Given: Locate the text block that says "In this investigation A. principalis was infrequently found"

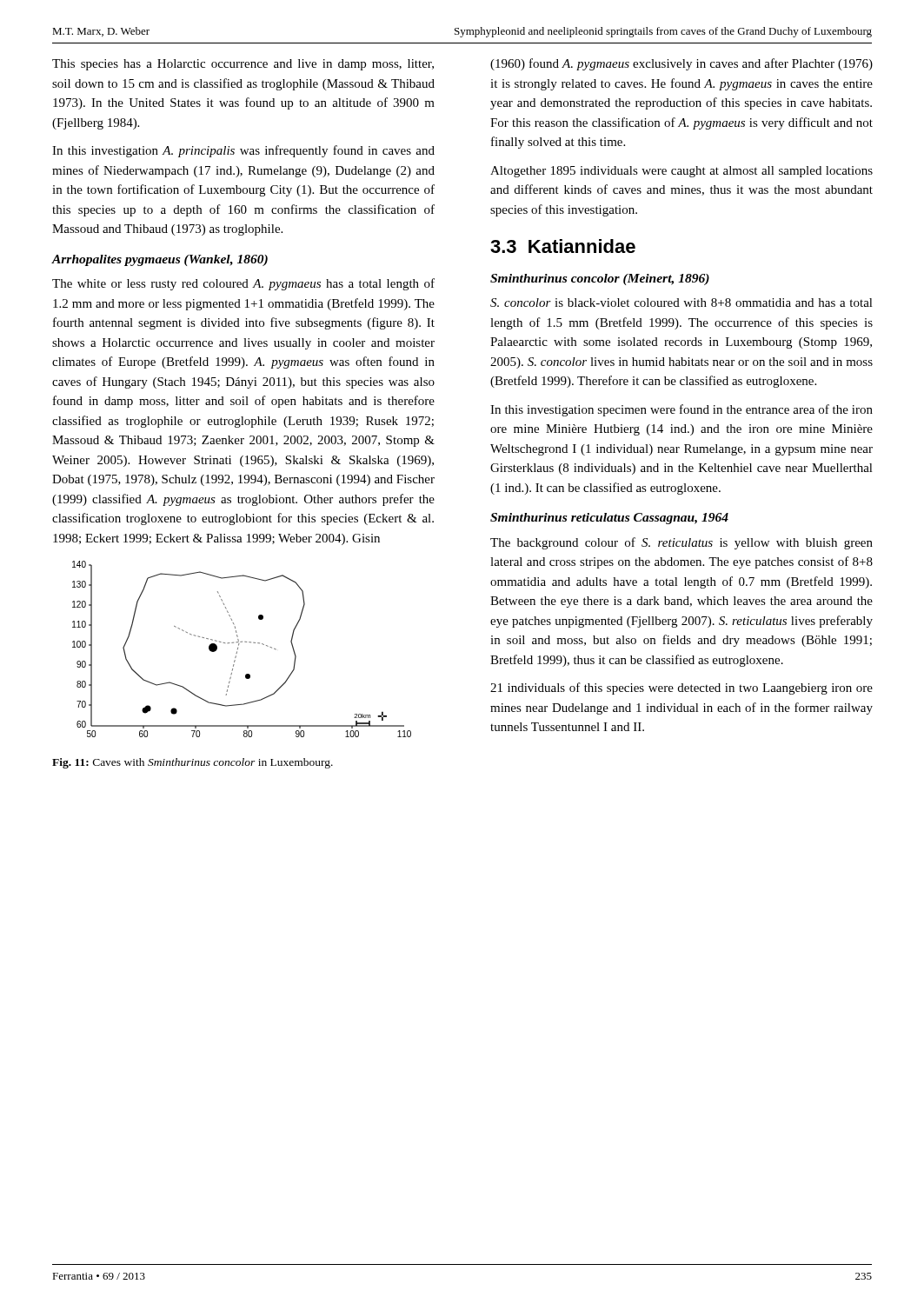Looking at the screenshot, I should 243,190.
